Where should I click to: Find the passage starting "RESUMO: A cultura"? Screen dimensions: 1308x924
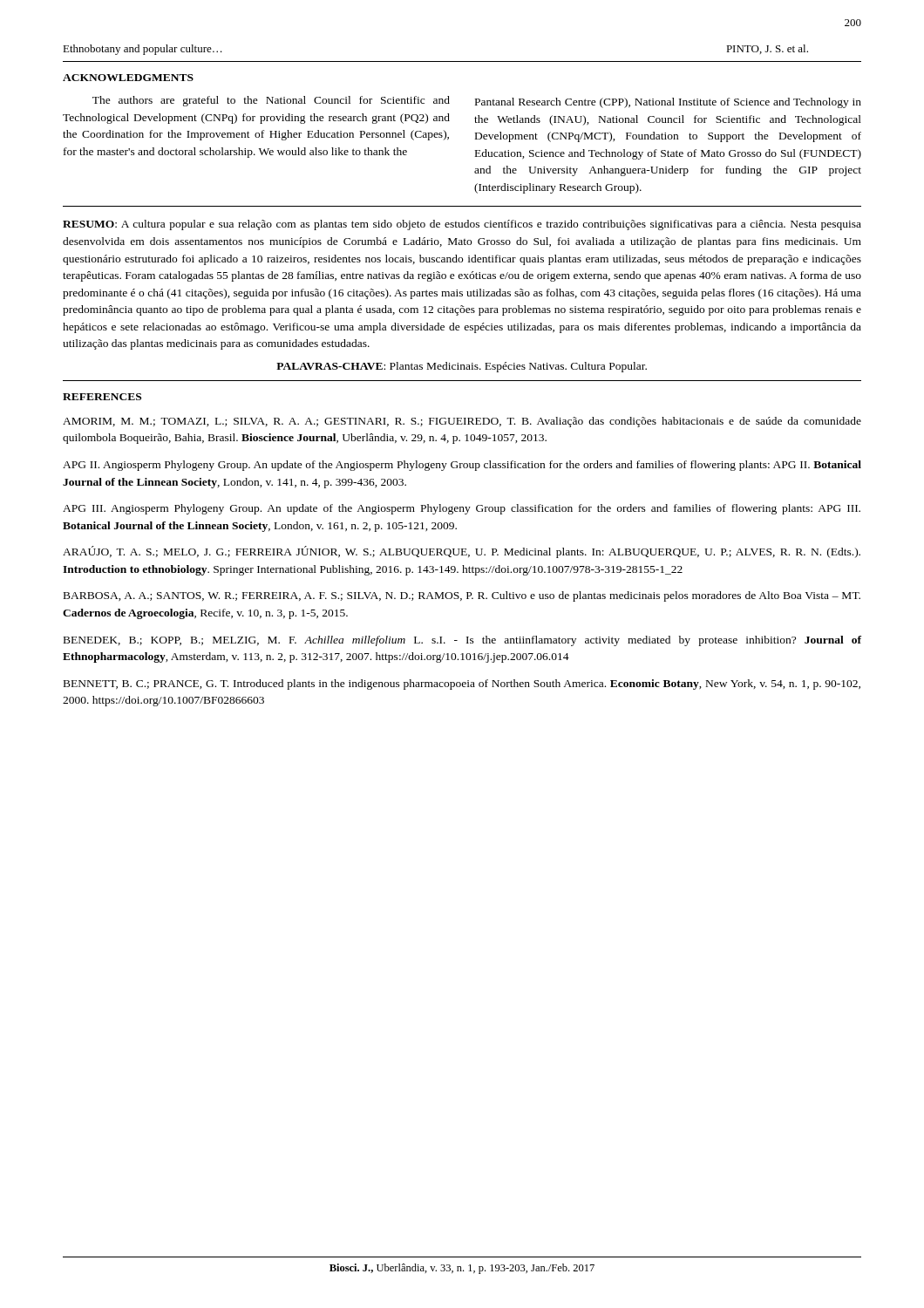462,284
